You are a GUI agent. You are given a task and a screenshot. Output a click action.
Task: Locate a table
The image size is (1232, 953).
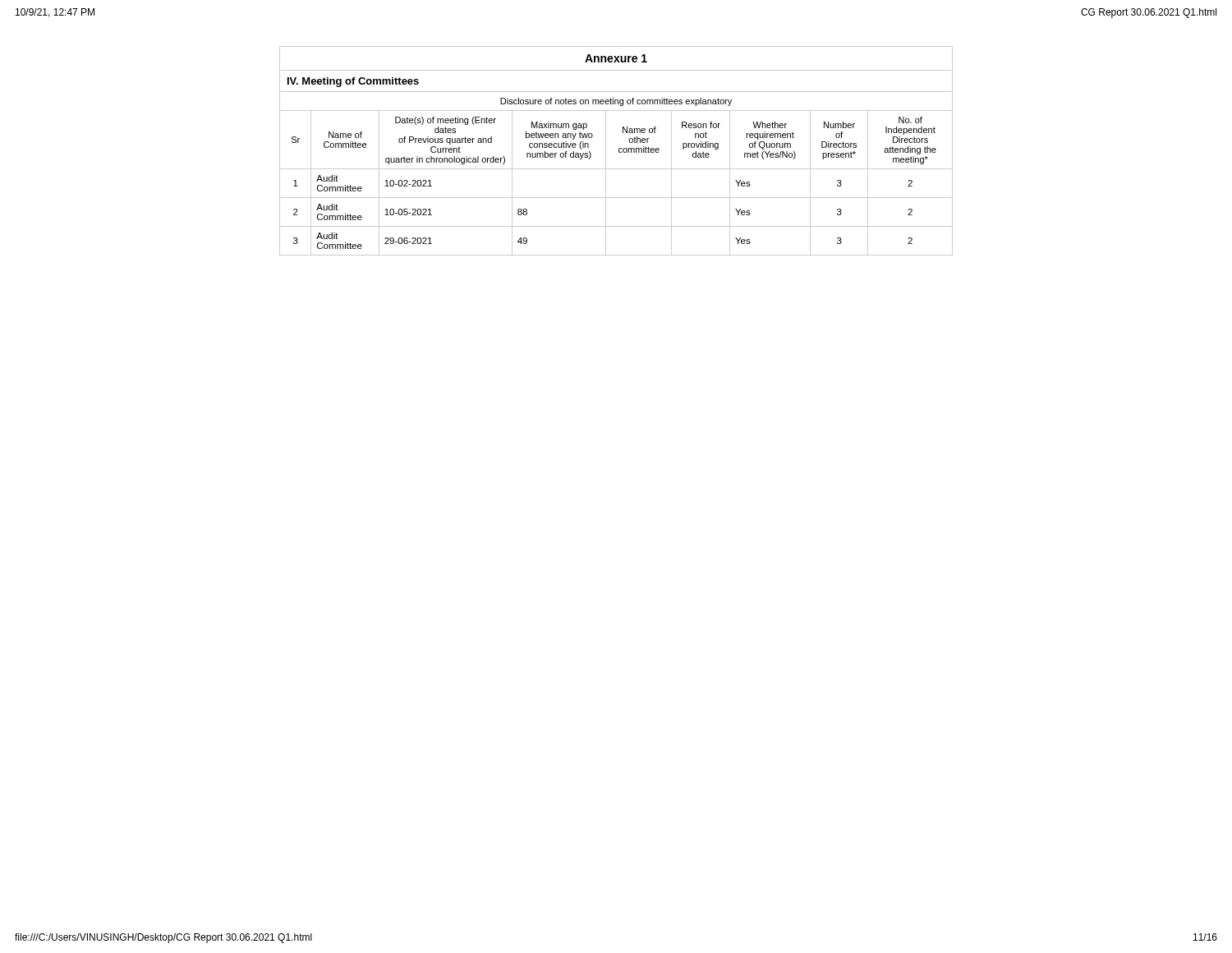[x=616, y=173]
